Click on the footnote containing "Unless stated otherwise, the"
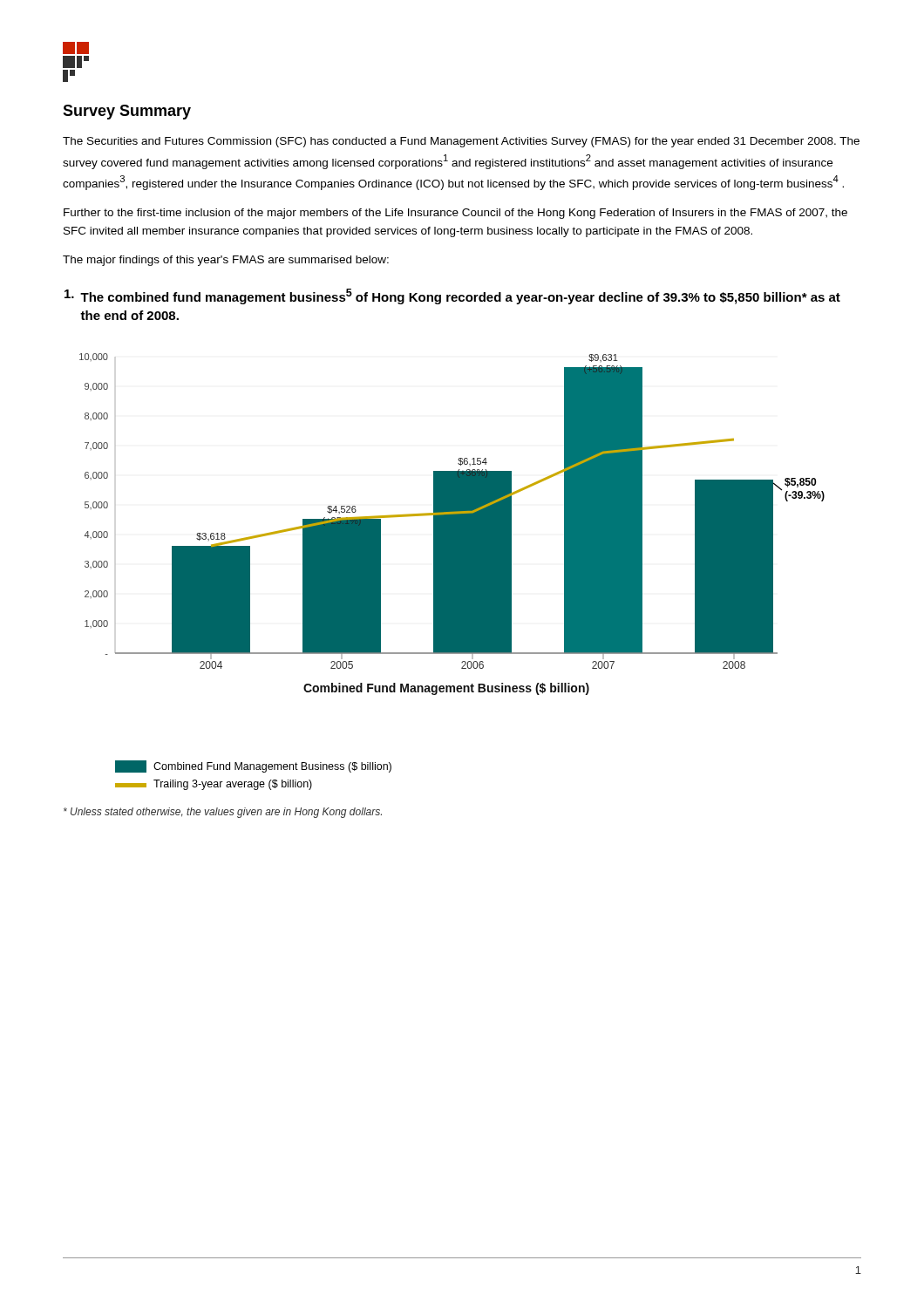Viewport: 924px width, 1308px height. (223, 811)
